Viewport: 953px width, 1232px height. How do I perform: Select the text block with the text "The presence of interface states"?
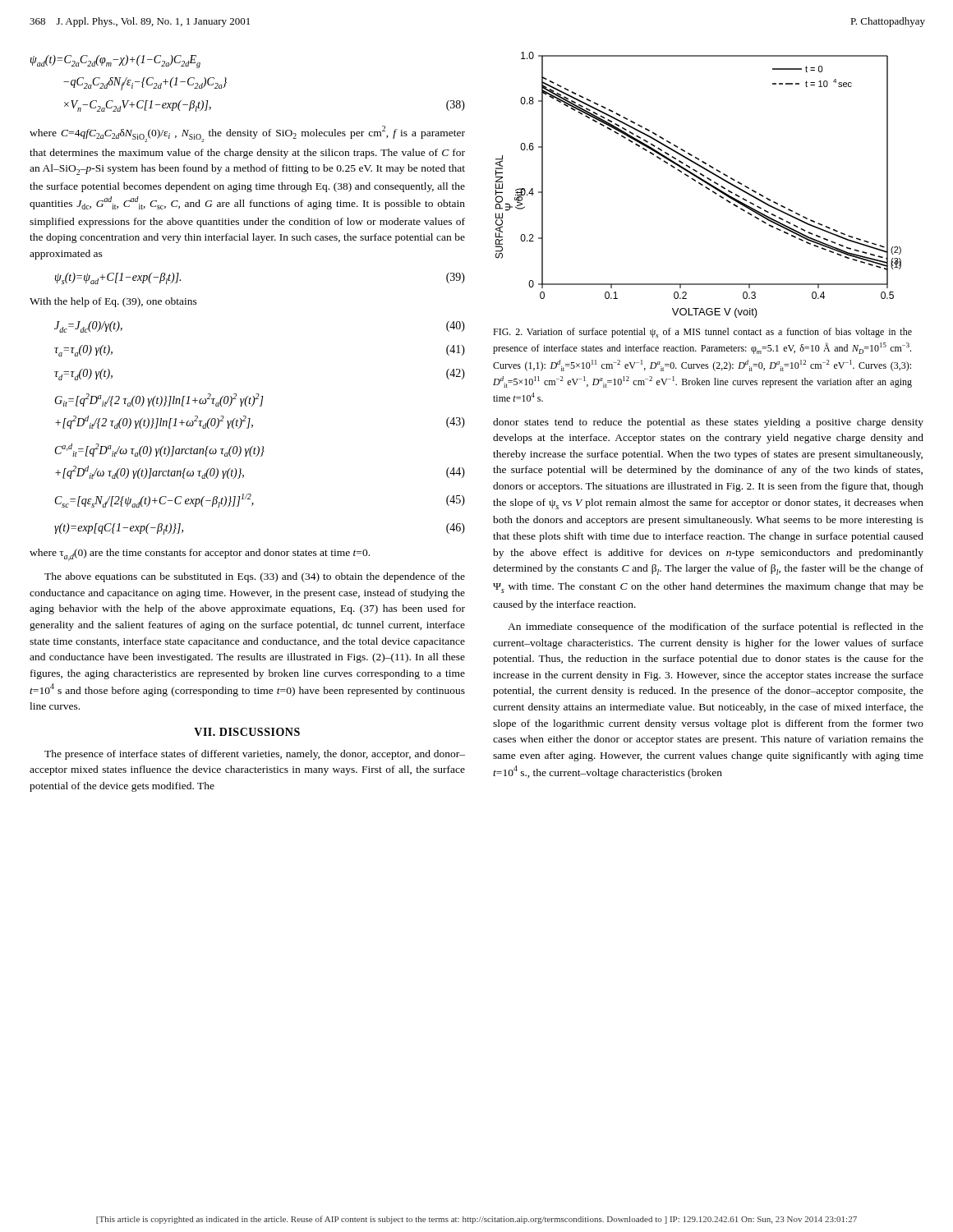pyautogui.click(x=247, y=770)
